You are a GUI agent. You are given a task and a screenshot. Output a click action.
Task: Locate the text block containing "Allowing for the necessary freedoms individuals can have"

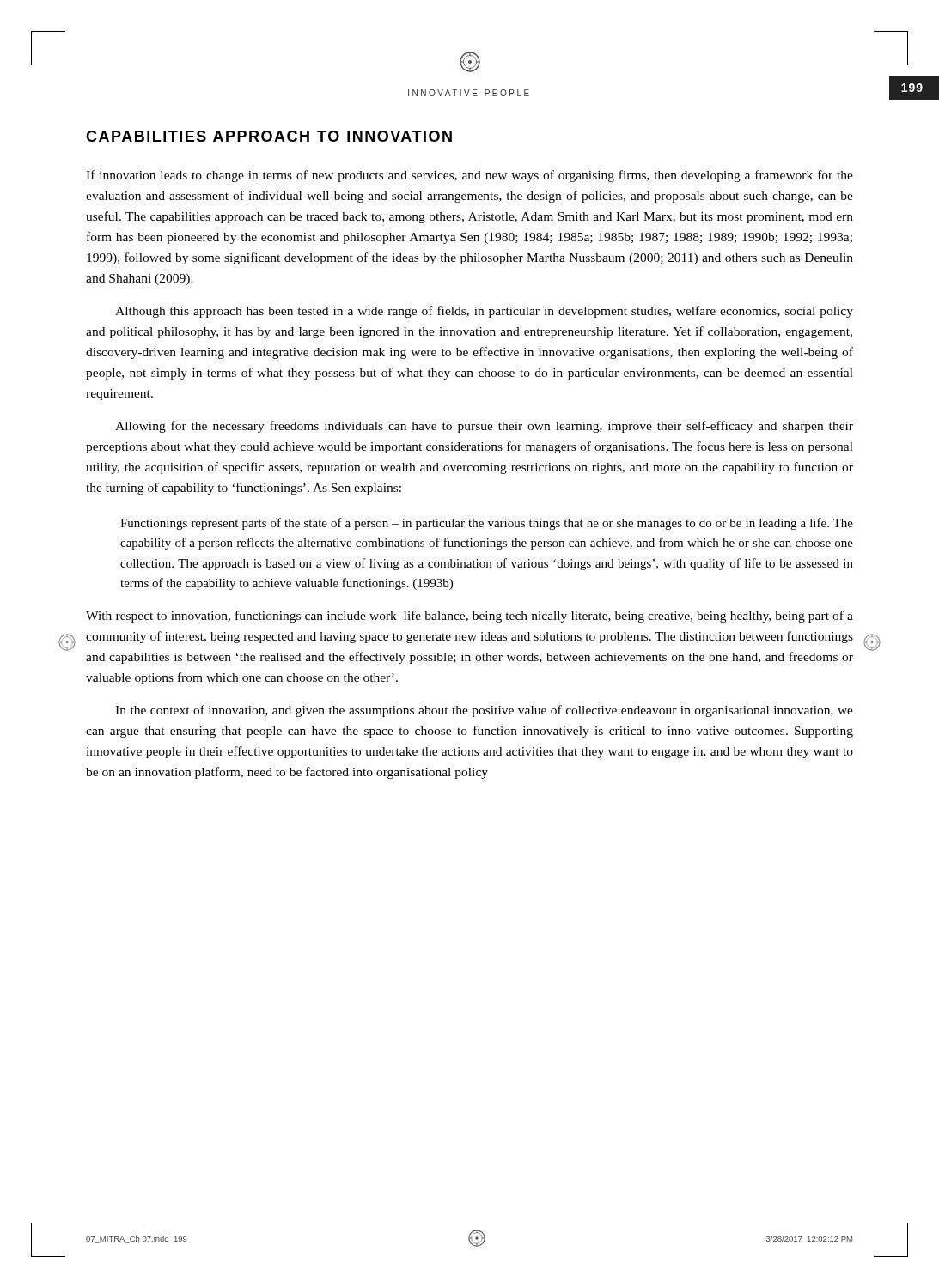470,457
